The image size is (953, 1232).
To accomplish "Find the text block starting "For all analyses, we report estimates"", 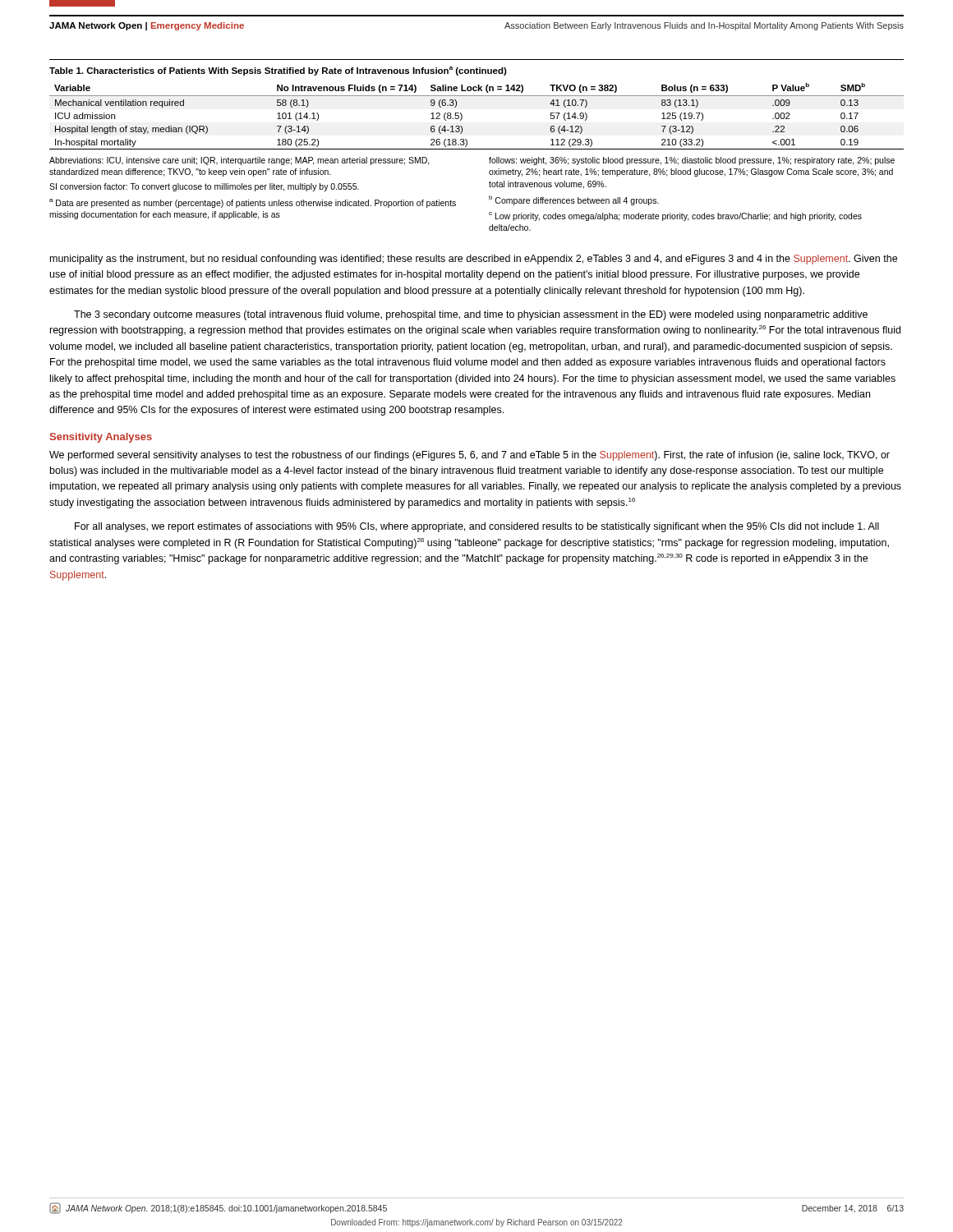I will 476,551.
